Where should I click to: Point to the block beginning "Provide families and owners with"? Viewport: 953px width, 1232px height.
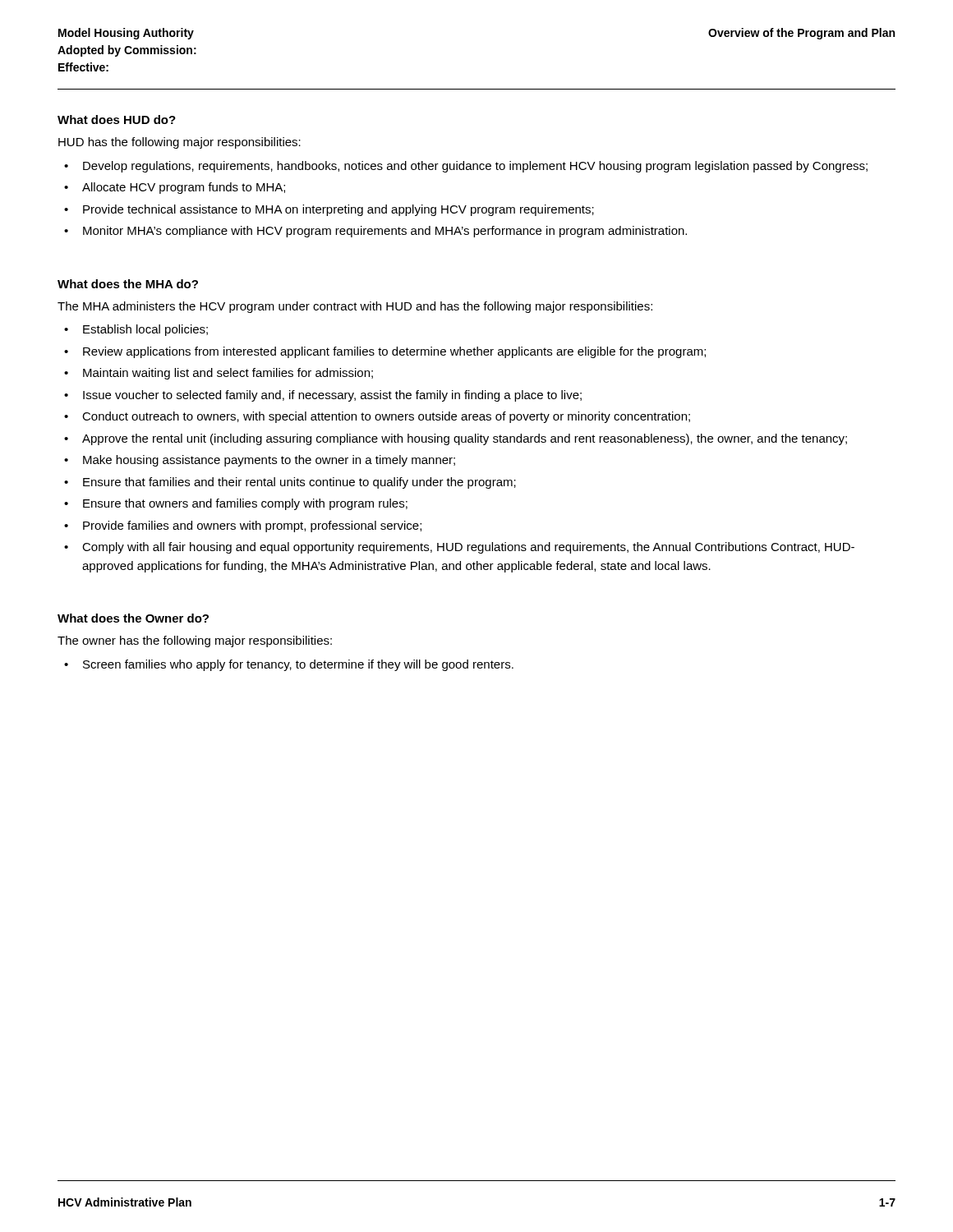click(252, 525)
